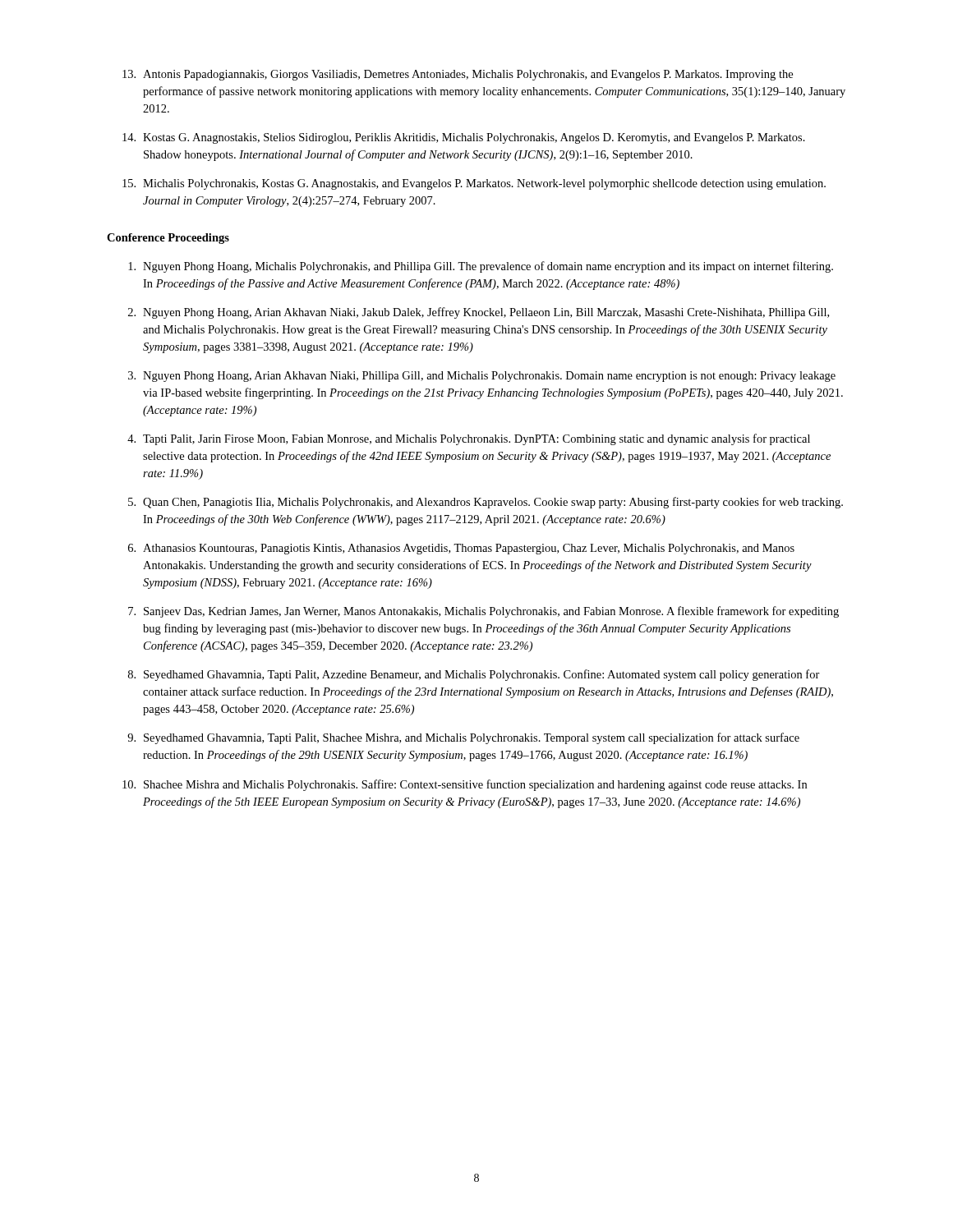The width and height of the screenshot is (953, 1232).
Task: Where is the passage that starts "Nguyen Phong Hoang, Michalis Polychronakis, and Phillipa"?
Action: (x=476, y=275)
